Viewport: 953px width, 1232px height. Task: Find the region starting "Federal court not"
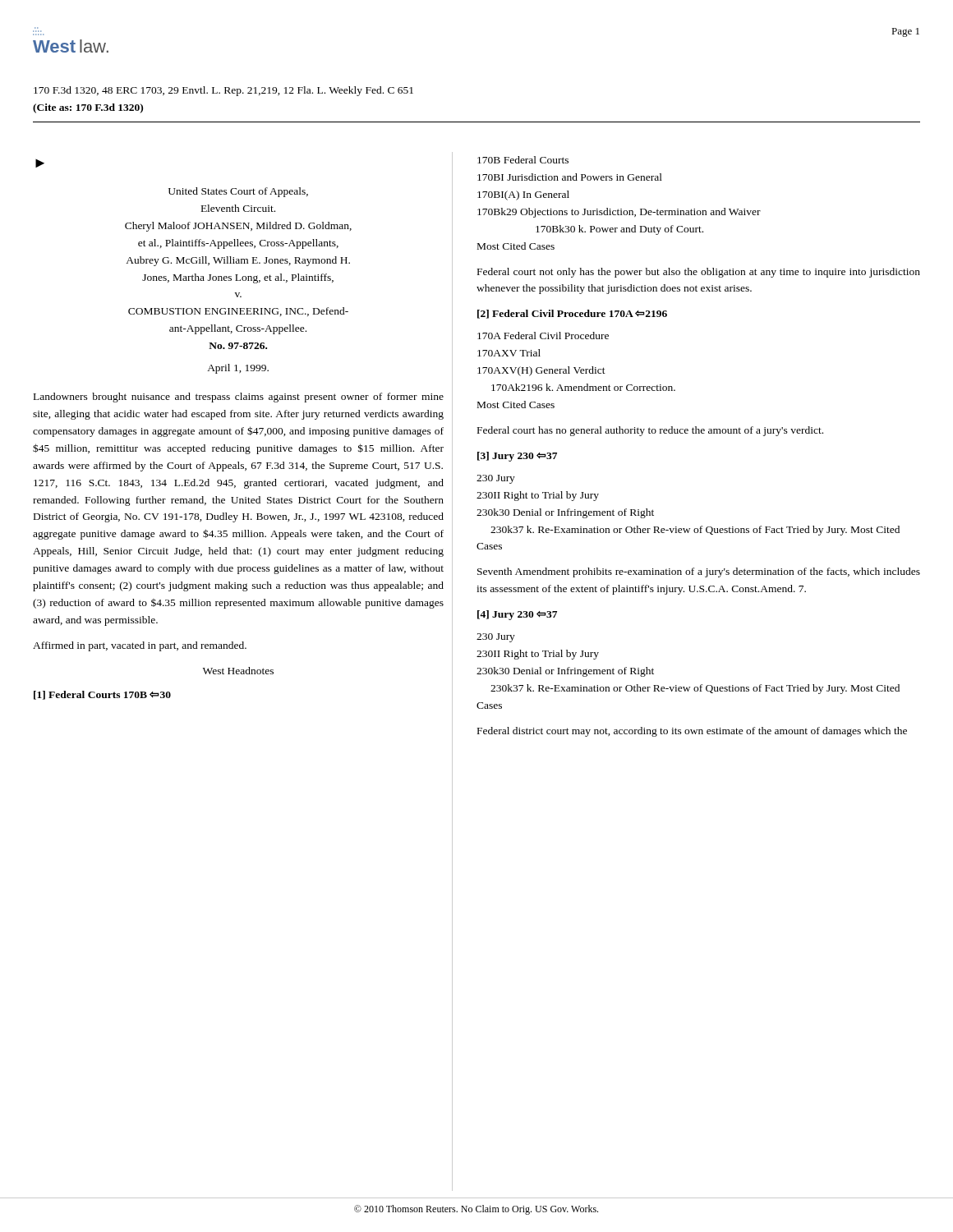click(x=698, y=280)
